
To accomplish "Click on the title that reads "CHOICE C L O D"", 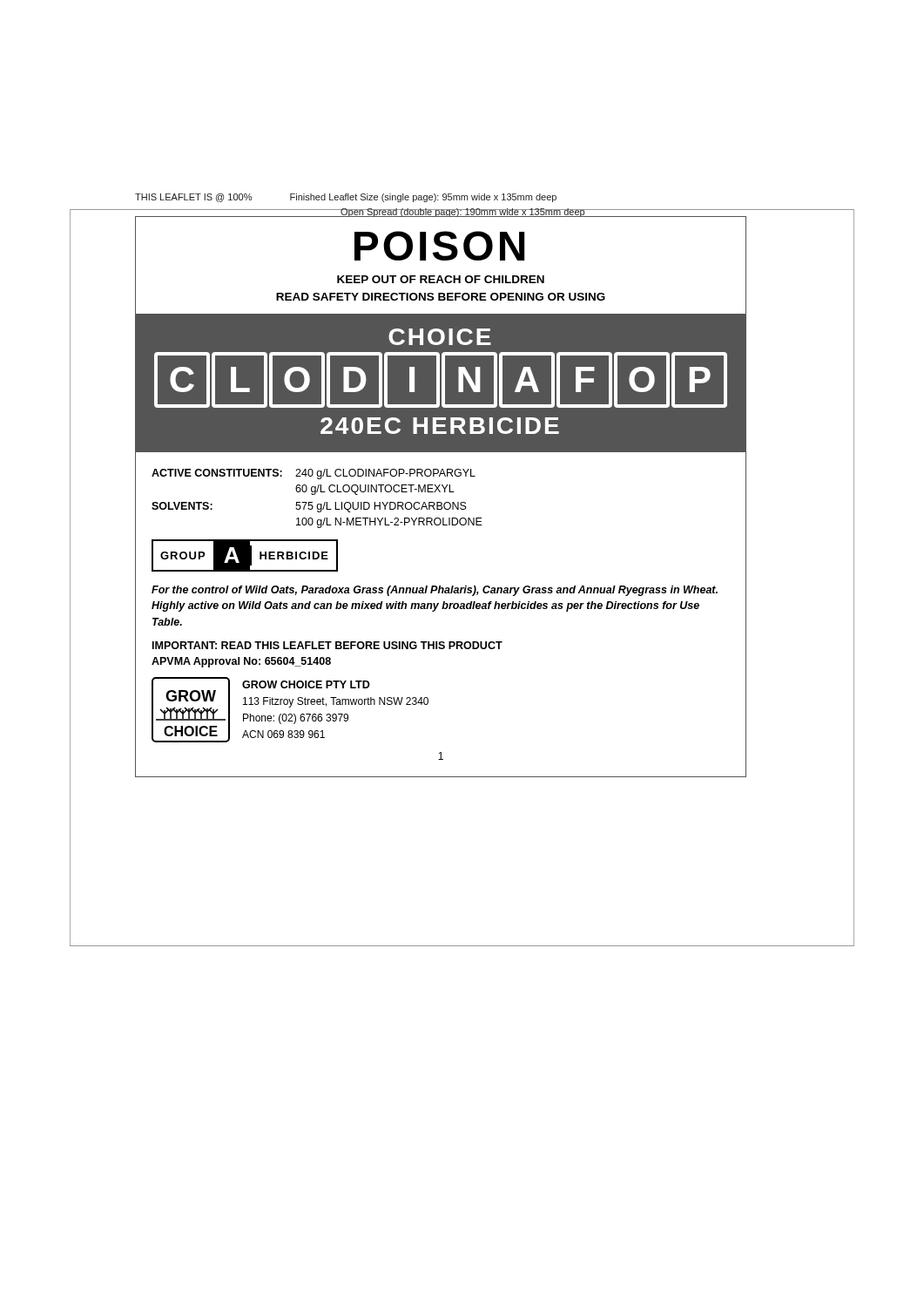I will pyautogui.click(x=441, y=382).
